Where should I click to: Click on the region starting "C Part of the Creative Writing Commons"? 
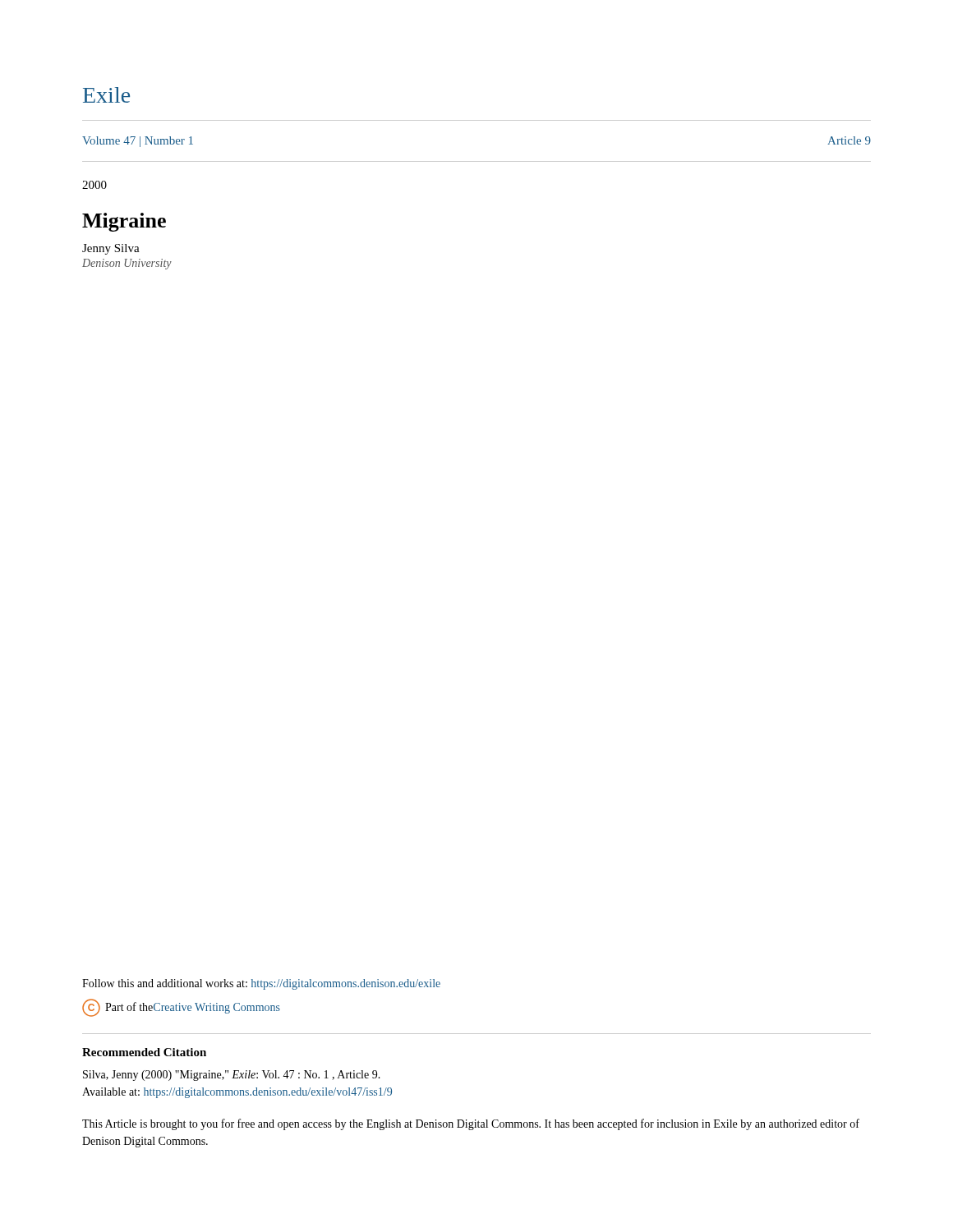pyautogui.click(x=181, y=1008)
